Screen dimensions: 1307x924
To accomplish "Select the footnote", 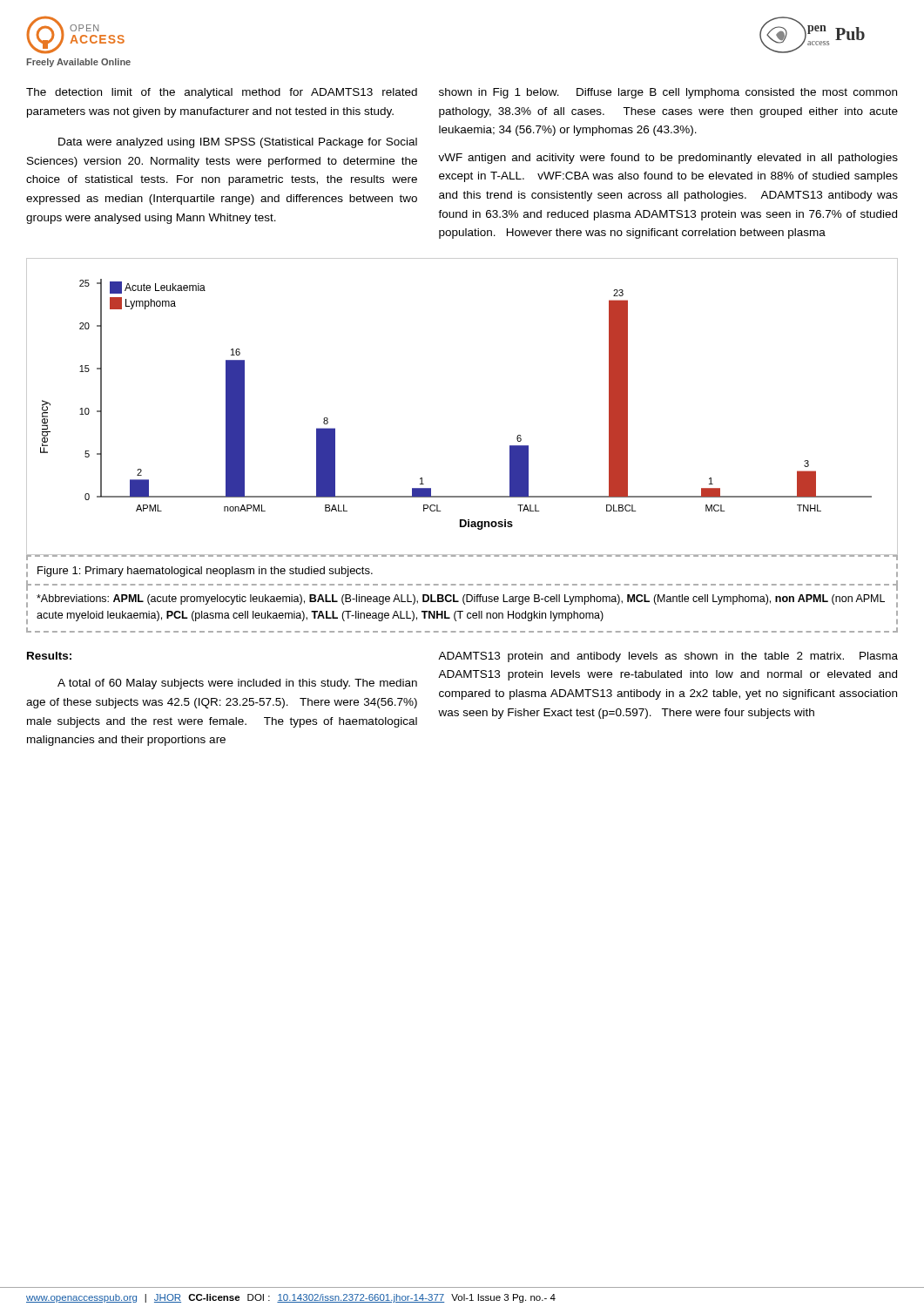I will point(461,607).
